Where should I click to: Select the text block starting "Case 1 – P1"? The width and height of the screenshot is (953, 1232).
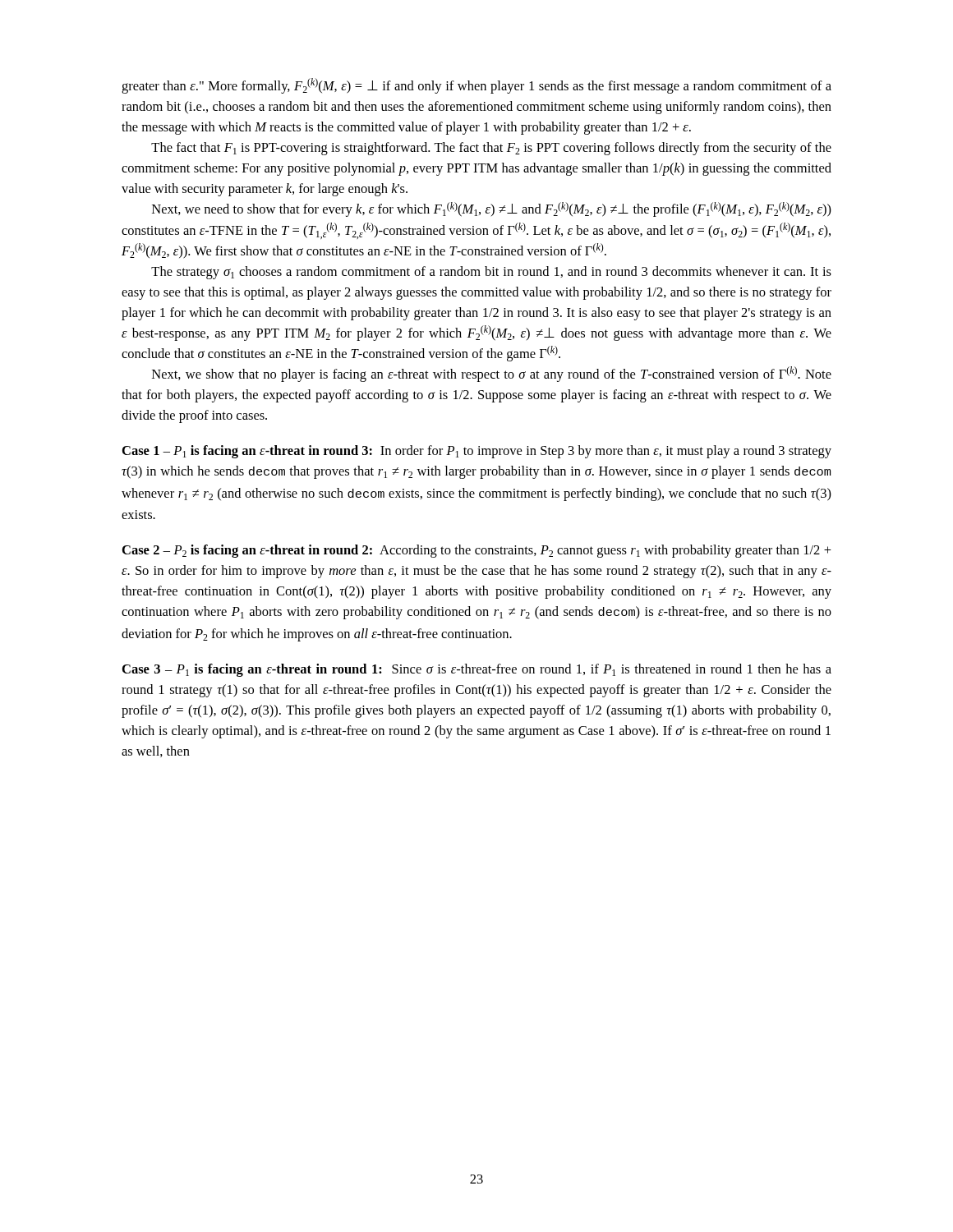point(476,483)
